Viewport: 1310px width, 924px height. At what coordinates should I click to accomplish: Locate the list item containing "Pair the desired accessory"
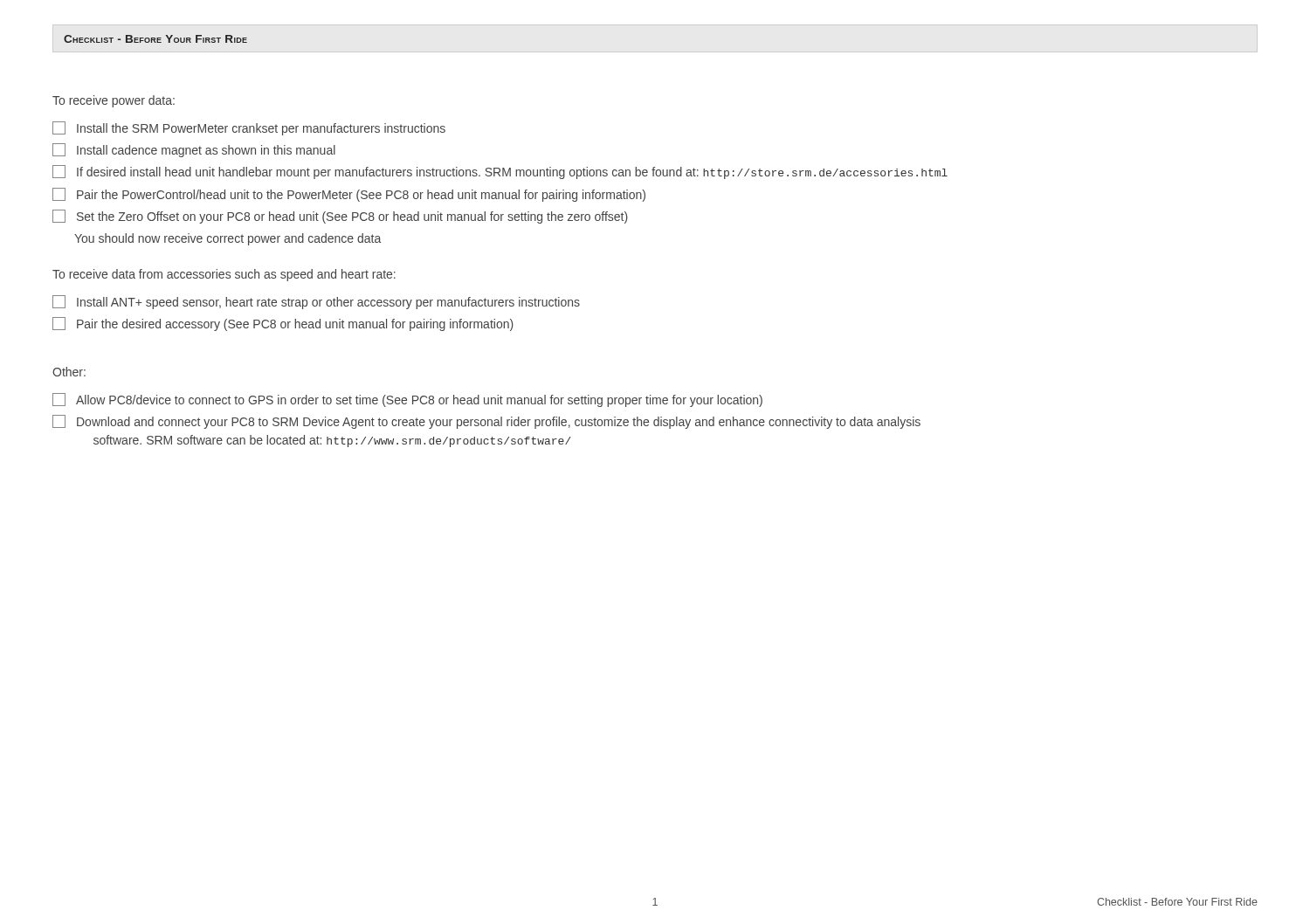point(283,324)
